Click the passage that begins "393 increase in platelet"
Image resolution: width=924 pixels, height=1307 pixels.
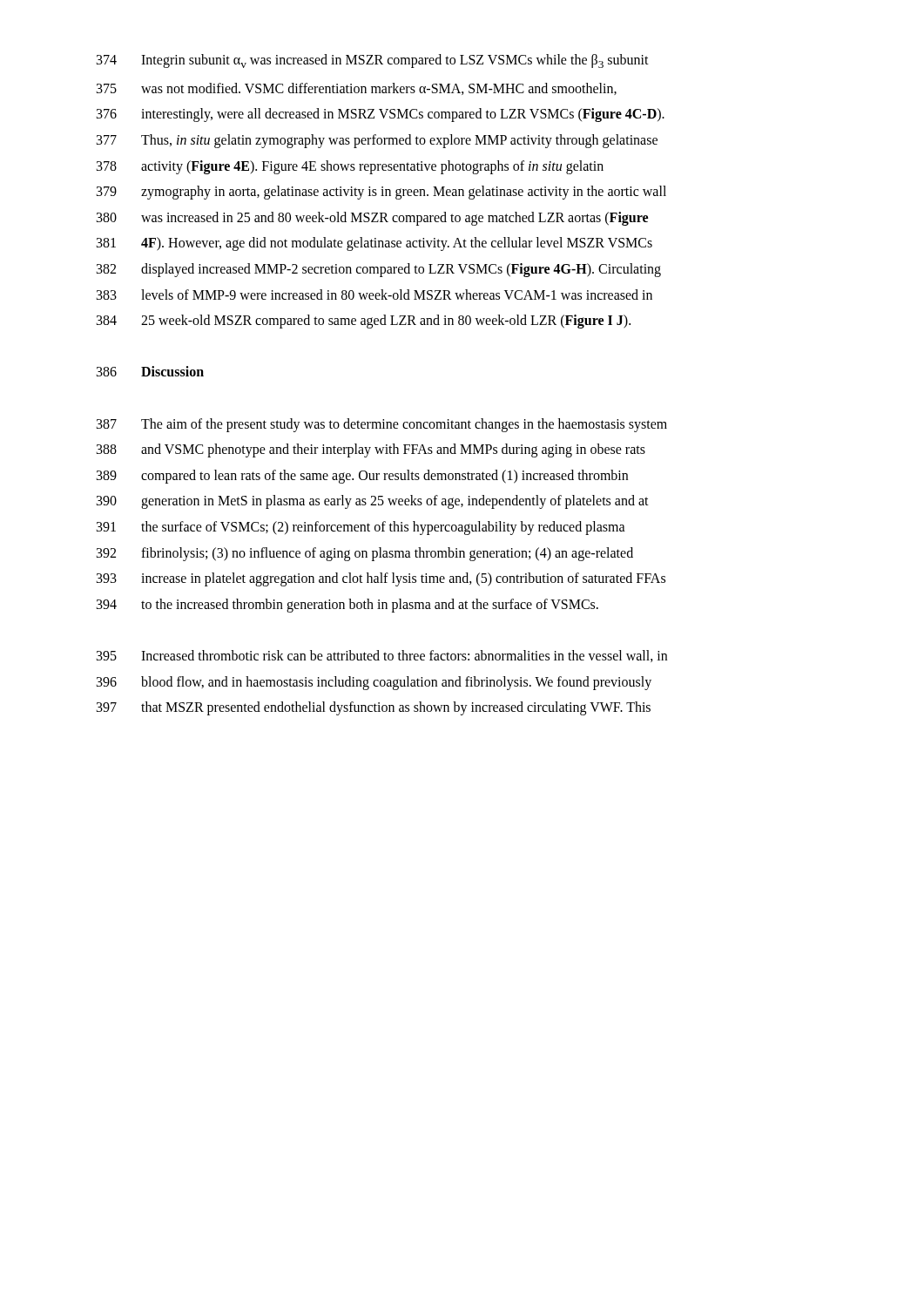466,579
